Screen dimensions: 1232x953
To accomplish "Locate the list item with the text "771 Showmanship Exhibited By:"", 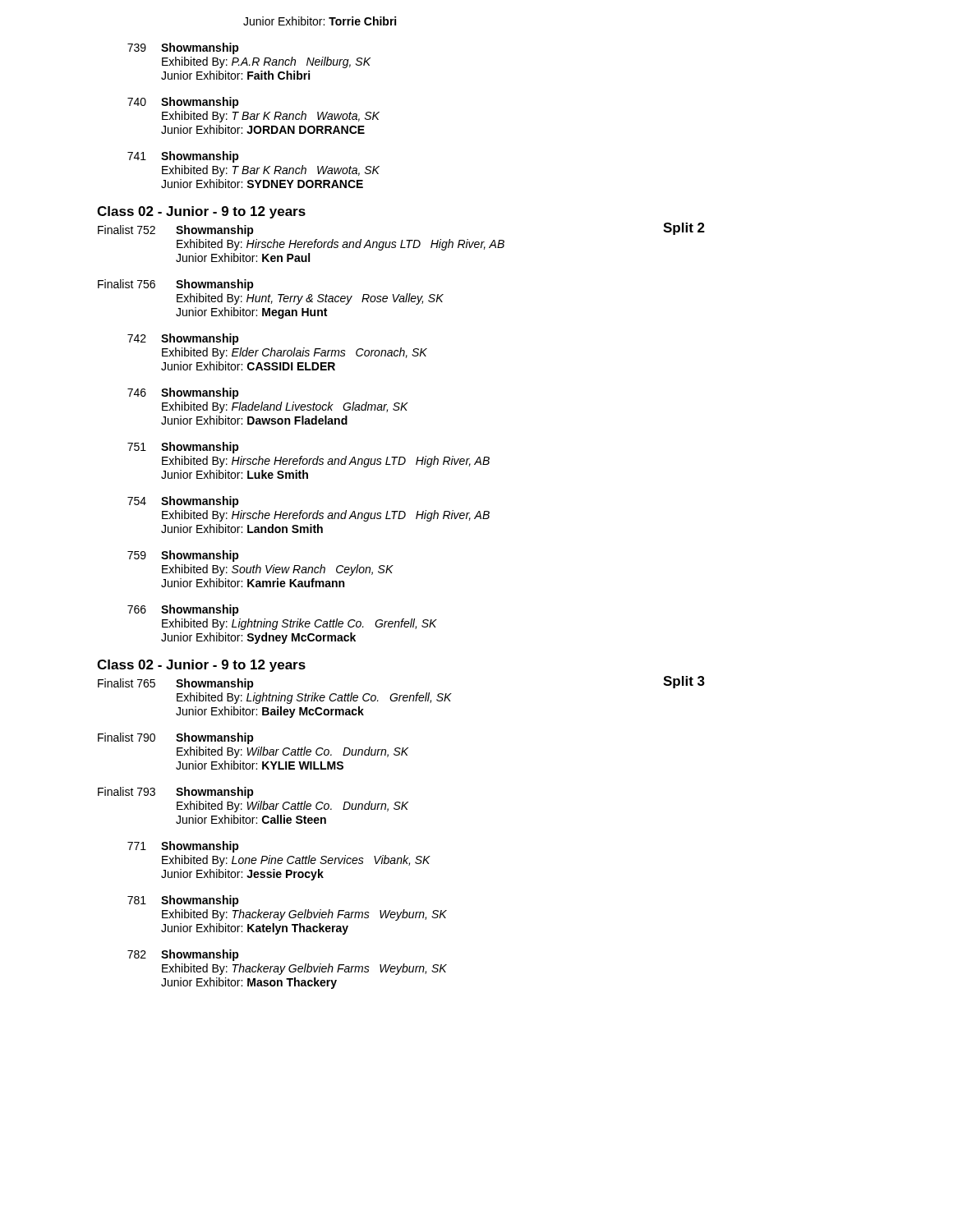I will (426, 860).
